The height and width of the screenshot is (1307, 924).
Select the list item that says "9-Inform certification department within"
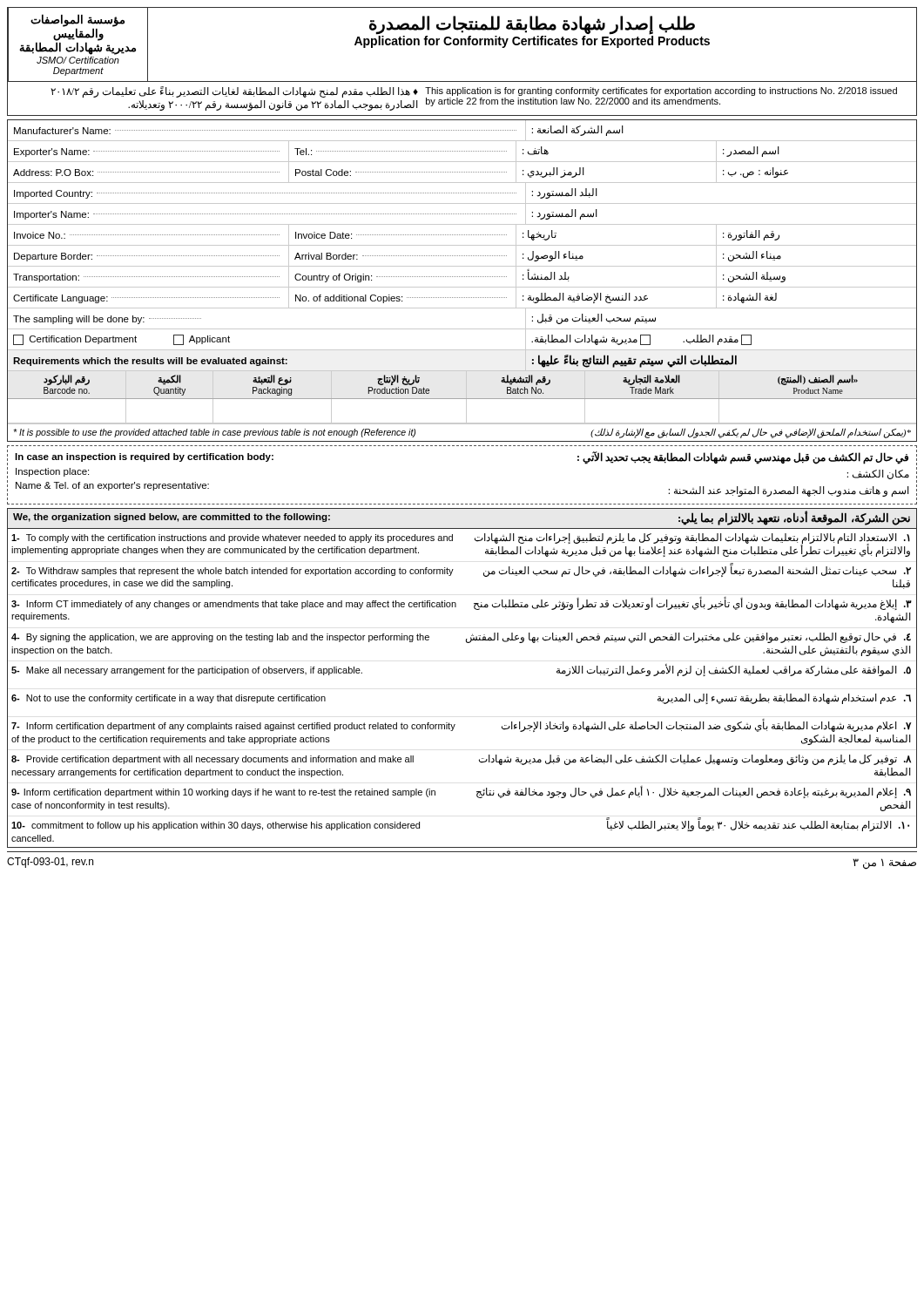pos(220,792)
